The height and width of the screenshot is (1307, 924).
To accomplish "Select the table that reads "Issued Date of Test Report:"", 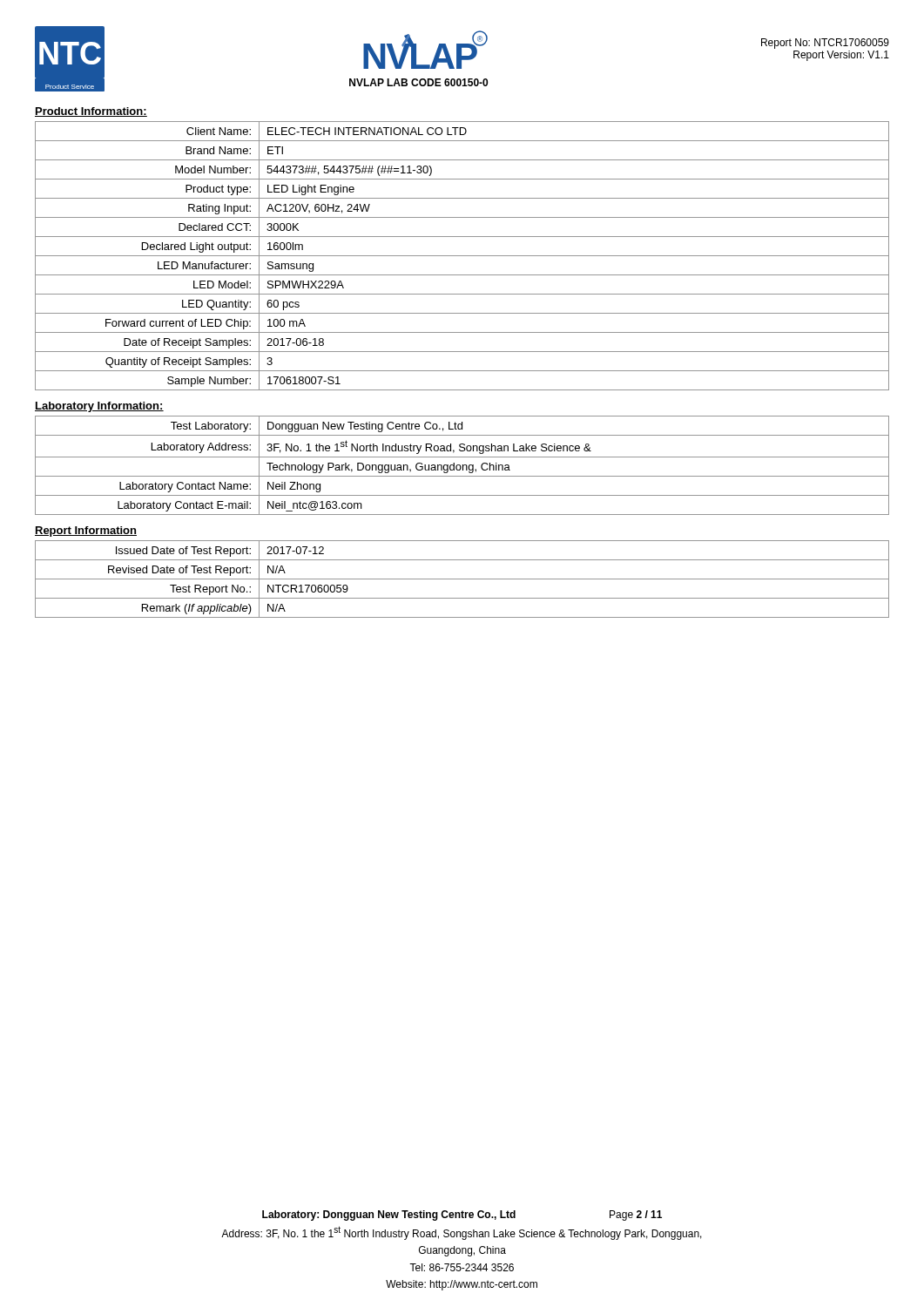I will click(x=462, y=579).
